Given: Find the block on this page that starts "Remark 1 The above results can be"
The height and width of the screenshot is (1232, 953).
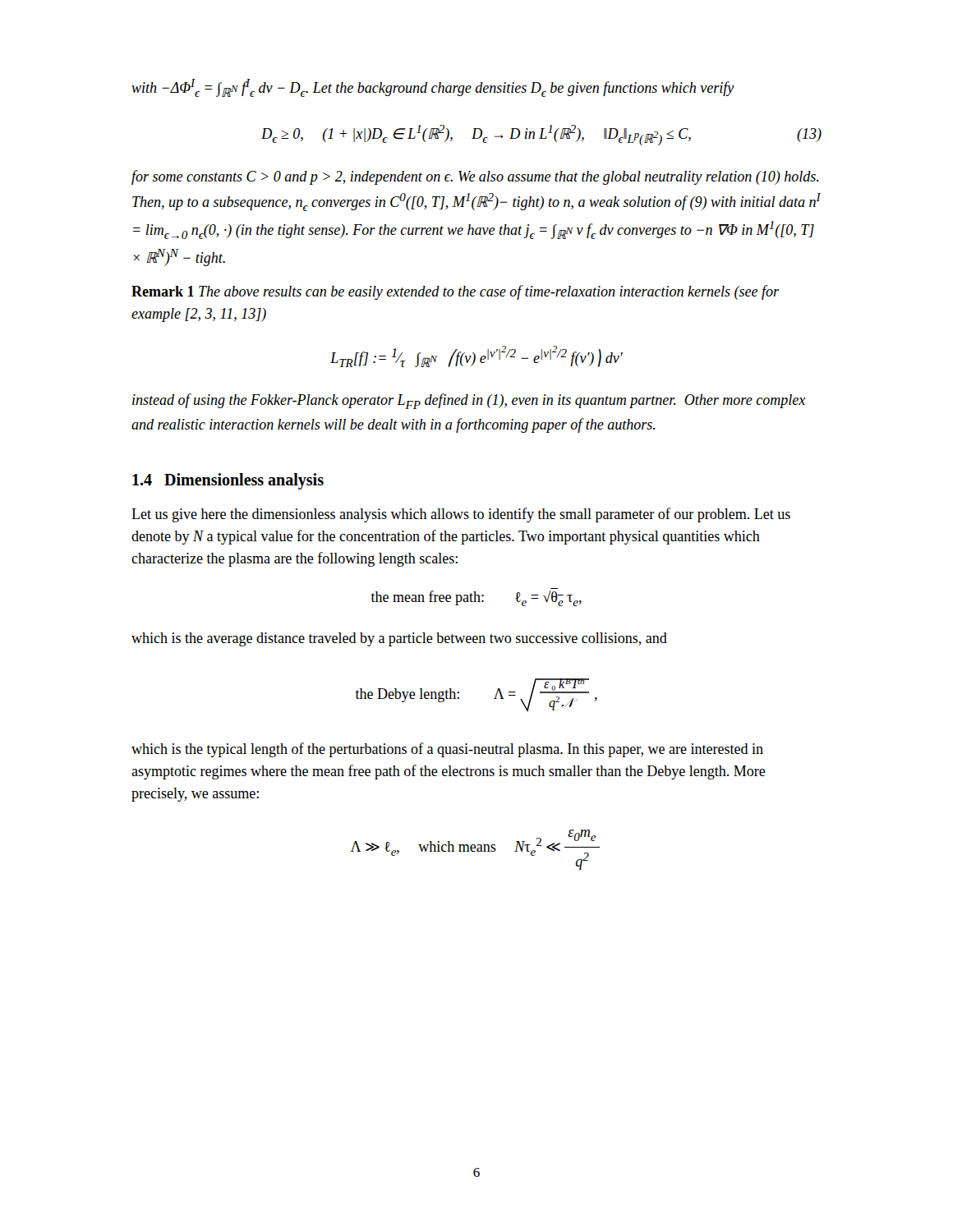Looking at the screenshot, I should [476, 303].
